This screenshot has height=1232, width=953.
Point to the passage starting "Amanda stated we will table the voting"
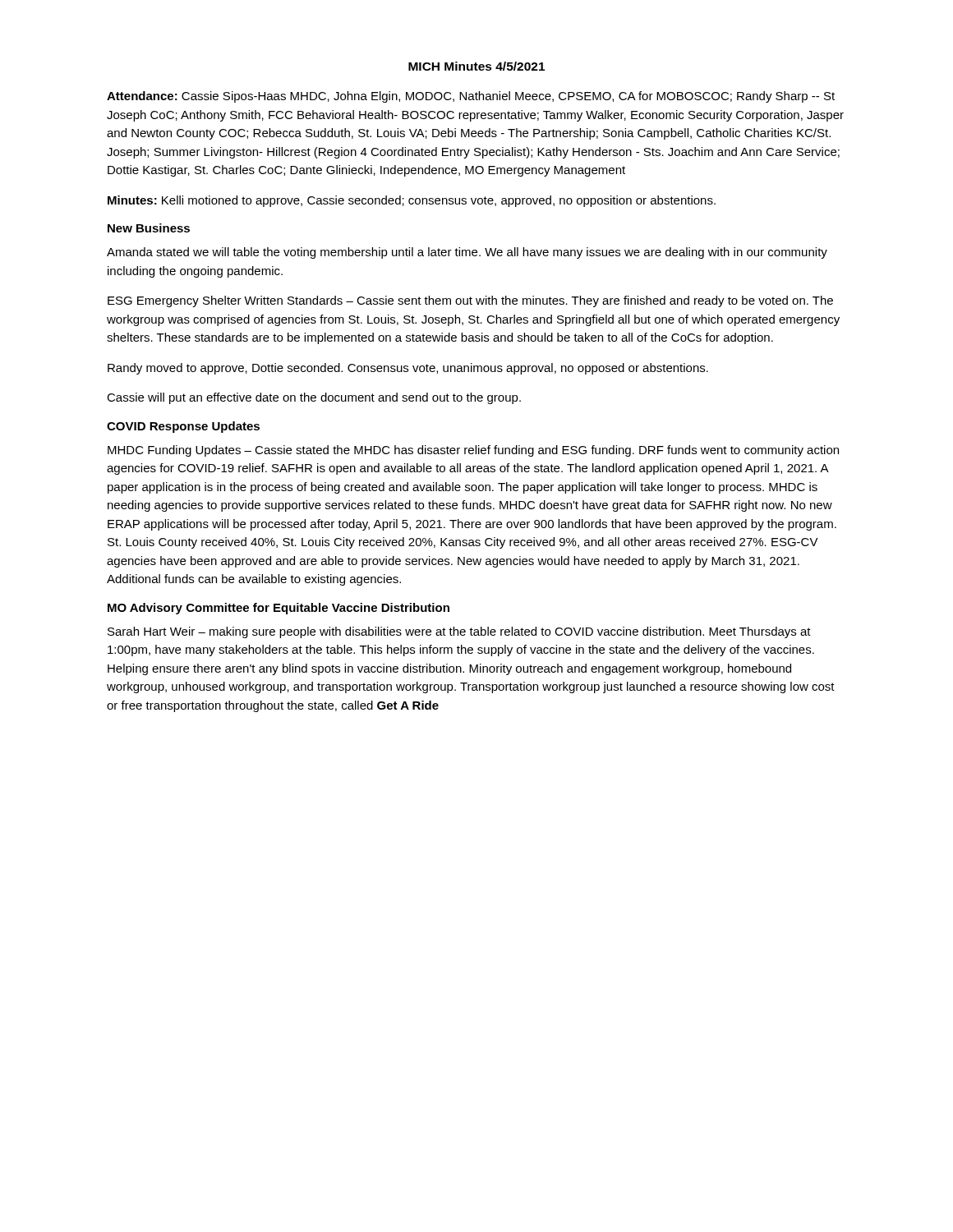[467, 261]
